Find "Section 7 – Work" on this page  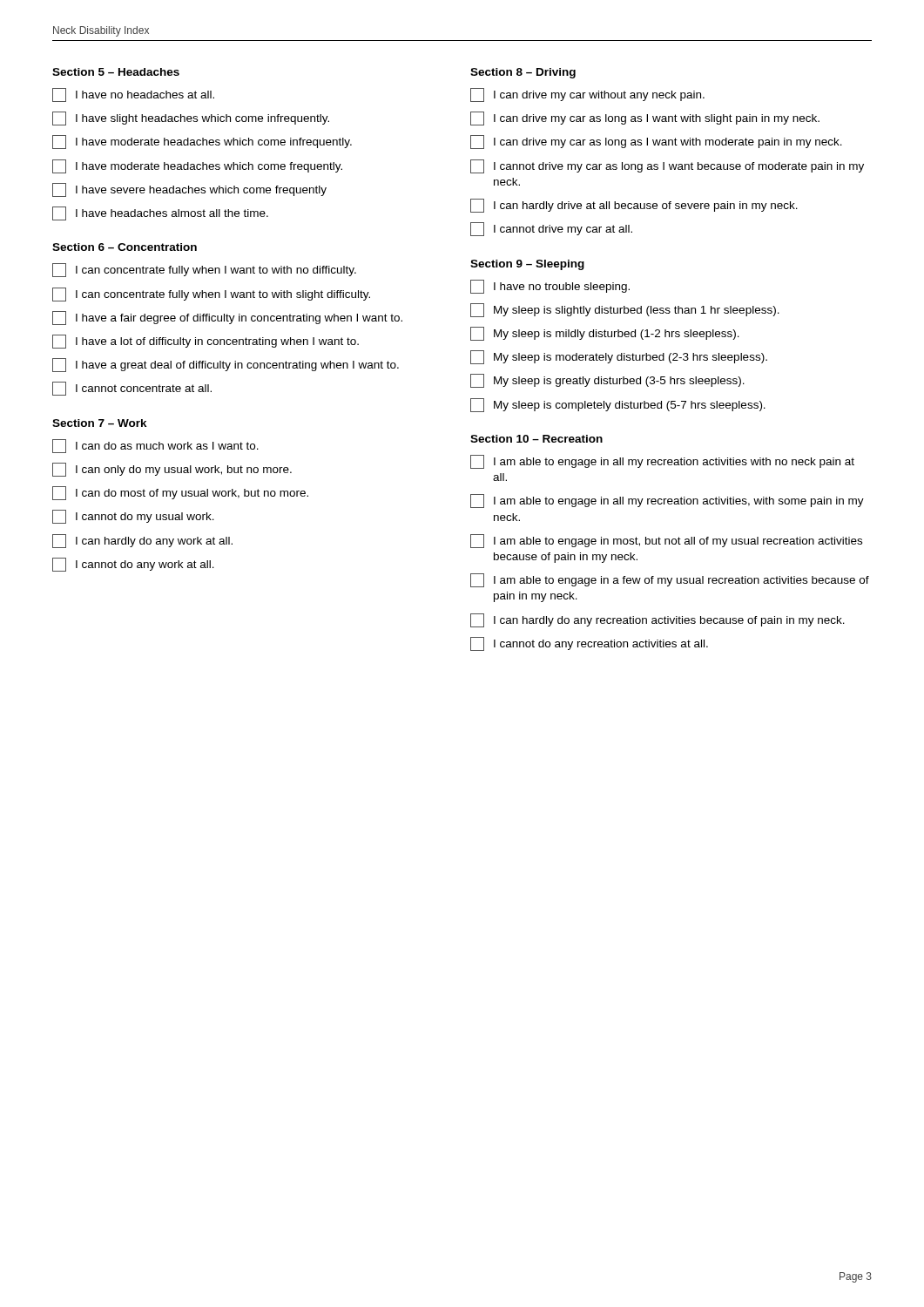point(100,423)
